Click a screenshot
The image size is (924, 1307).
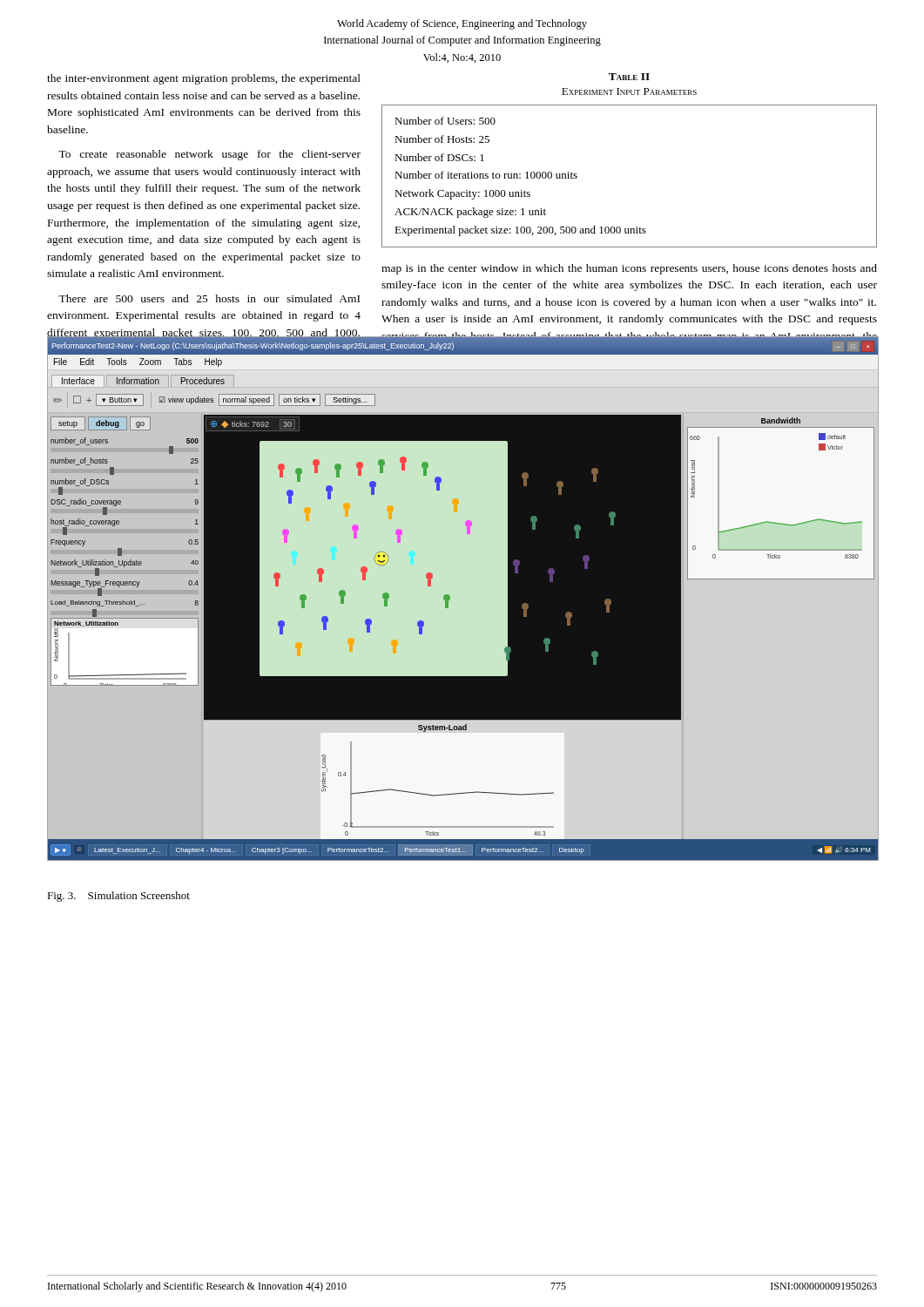point(463,599)
